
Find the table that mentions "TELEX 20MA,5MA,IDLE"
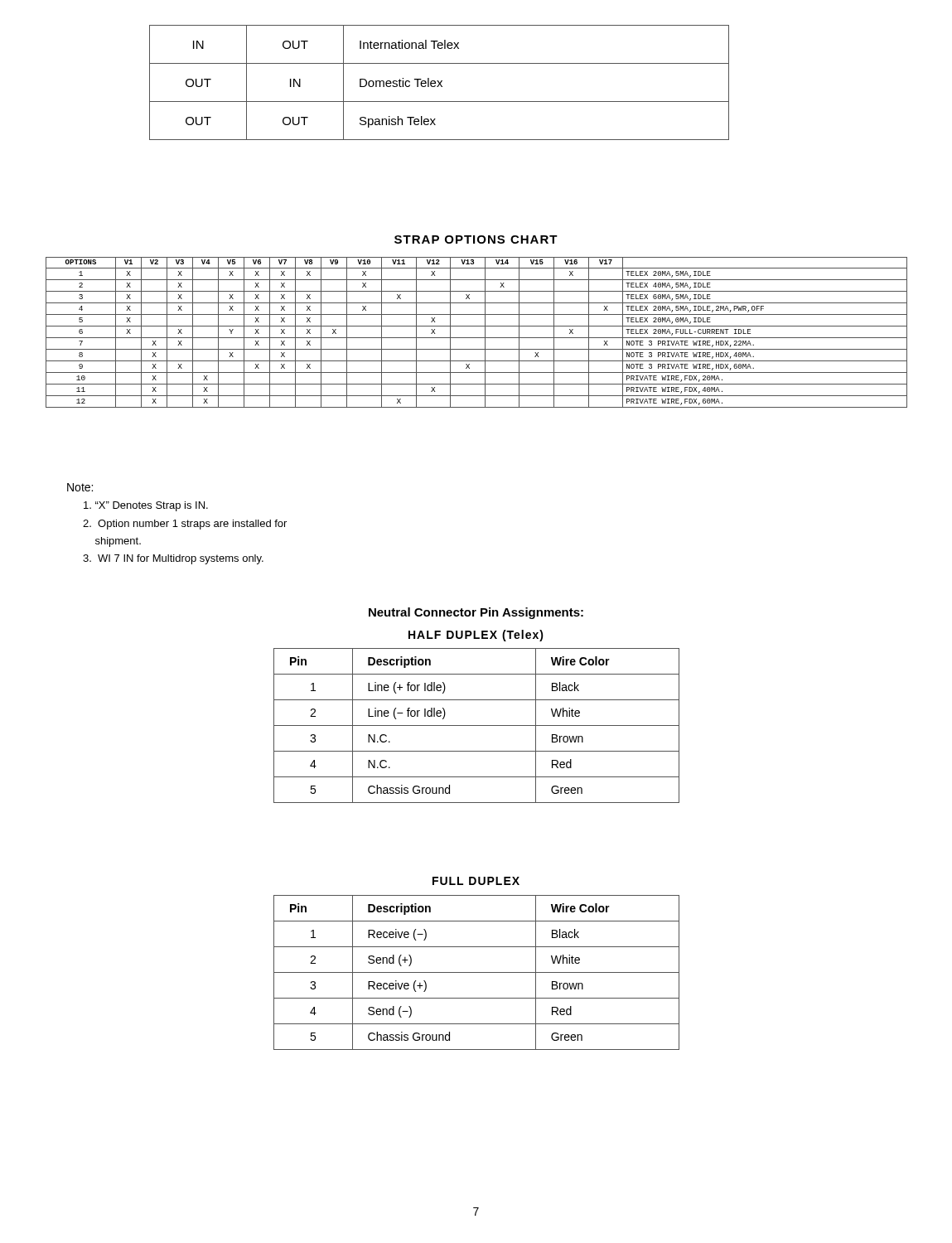(476, 332)
